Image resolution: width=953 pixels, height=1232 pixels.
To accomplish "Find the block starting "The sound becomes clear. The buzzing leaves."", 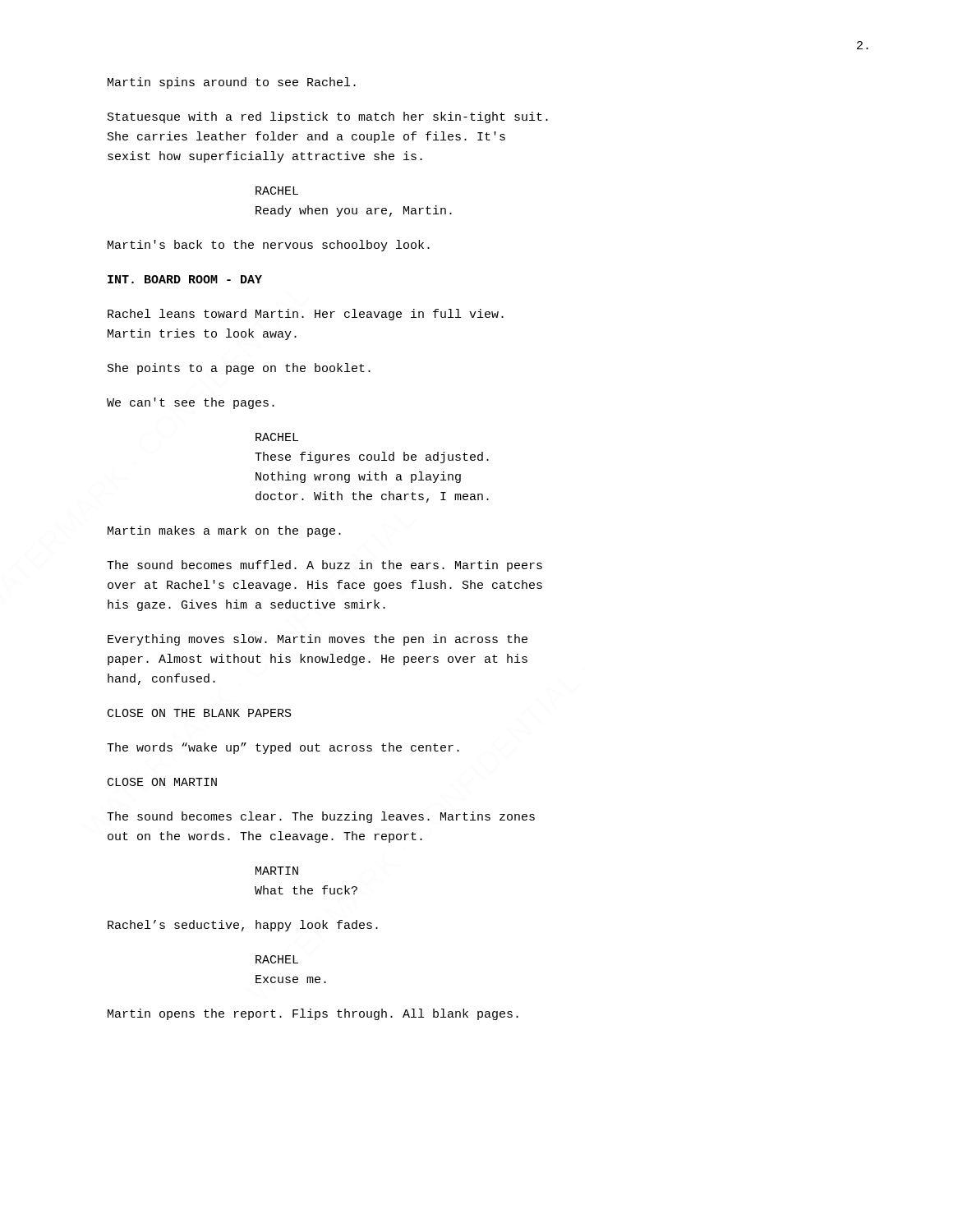I will coord(321,827).
